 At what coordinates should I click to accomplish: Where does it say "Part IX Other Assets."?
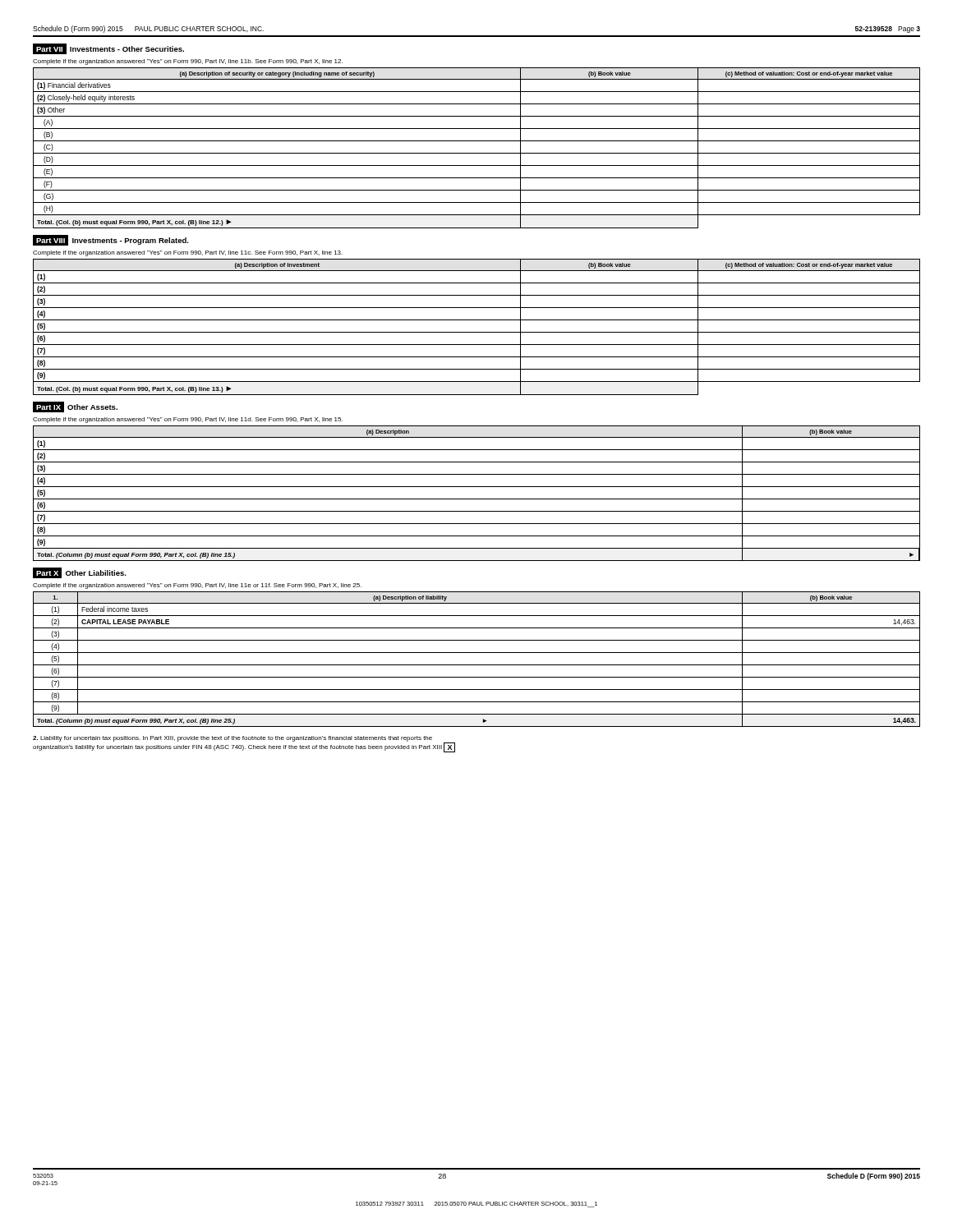point(75,407)
